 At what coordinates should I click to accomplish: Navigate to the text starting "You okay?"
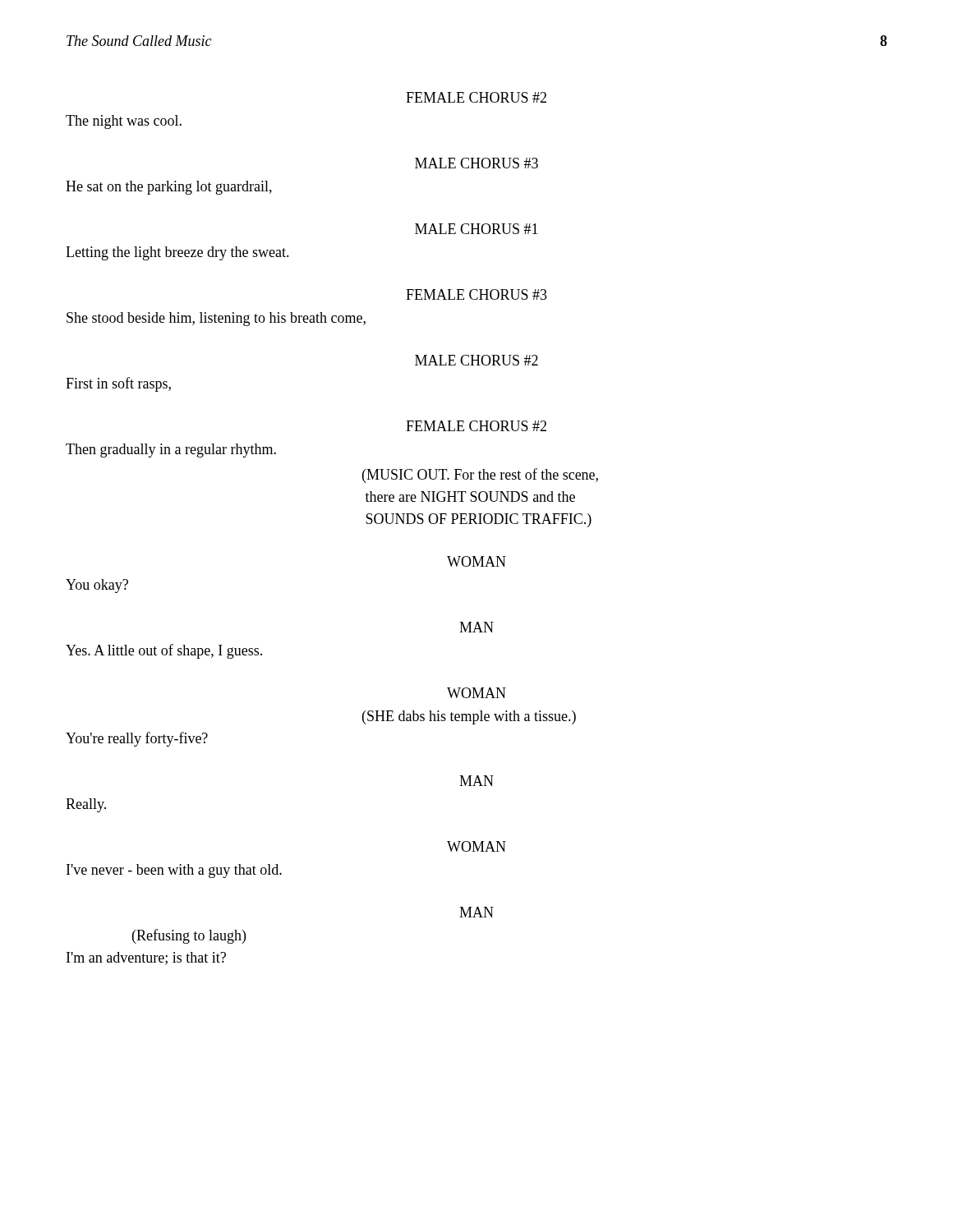point(97,585)
